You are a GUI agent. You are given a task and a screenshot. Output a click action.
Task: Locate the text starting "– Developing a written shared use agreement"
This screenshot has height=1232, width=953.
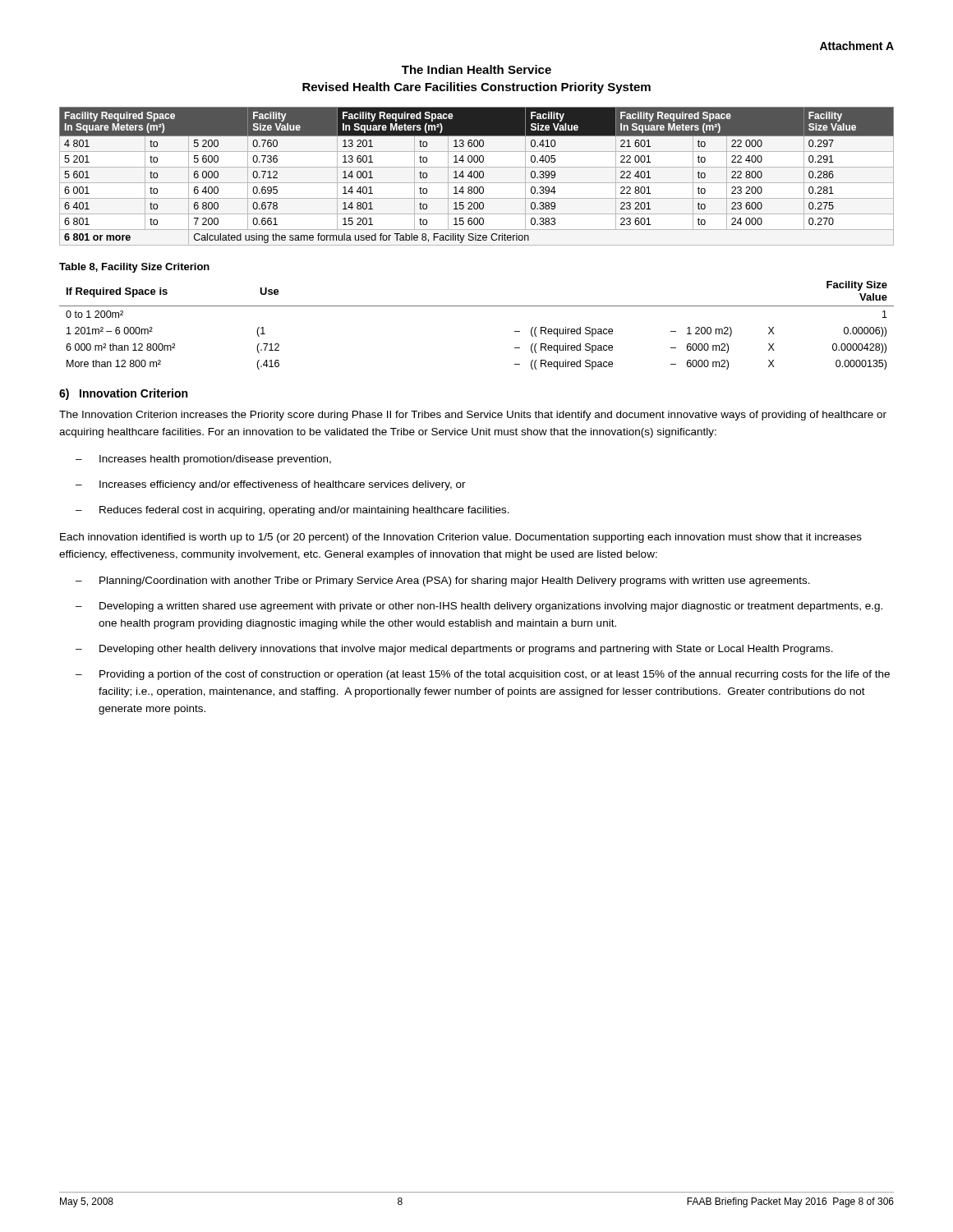tap(485, 615)
